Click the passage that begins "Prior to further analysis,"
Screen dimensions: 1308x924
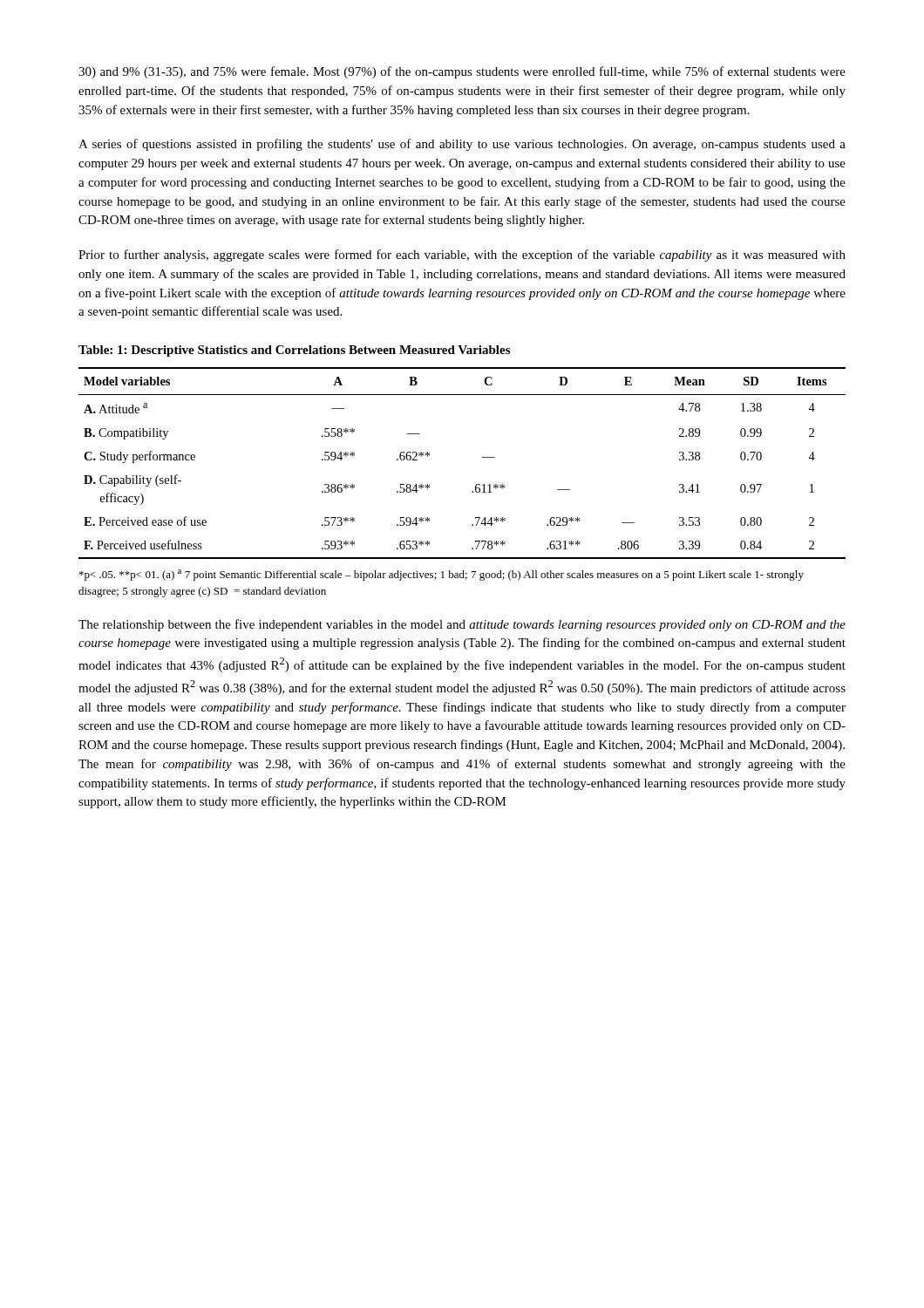[x=462, y=283]
